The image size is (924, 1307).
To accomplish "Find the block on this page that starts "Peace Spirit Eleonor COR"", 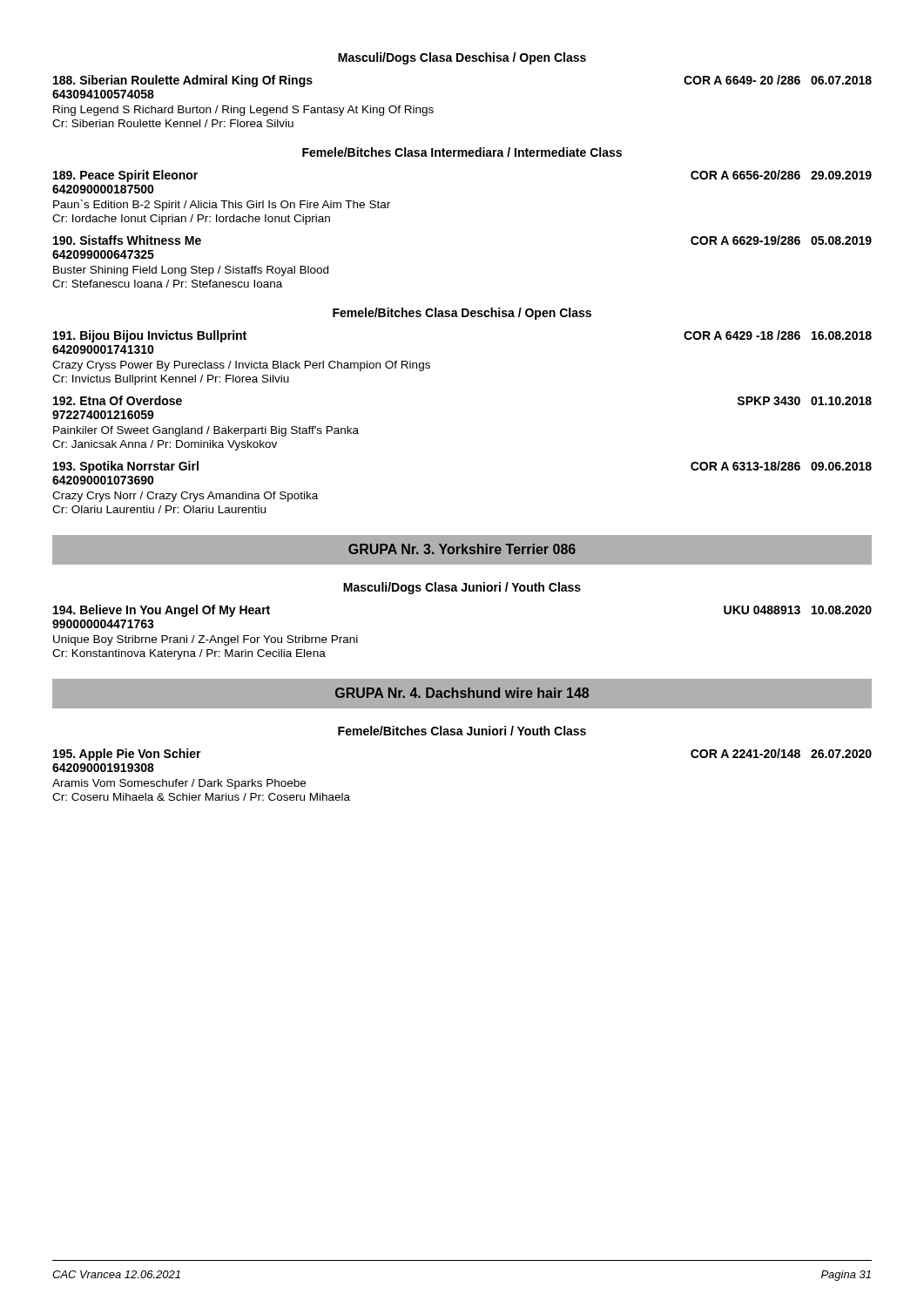I will click(x=125, y=176).
